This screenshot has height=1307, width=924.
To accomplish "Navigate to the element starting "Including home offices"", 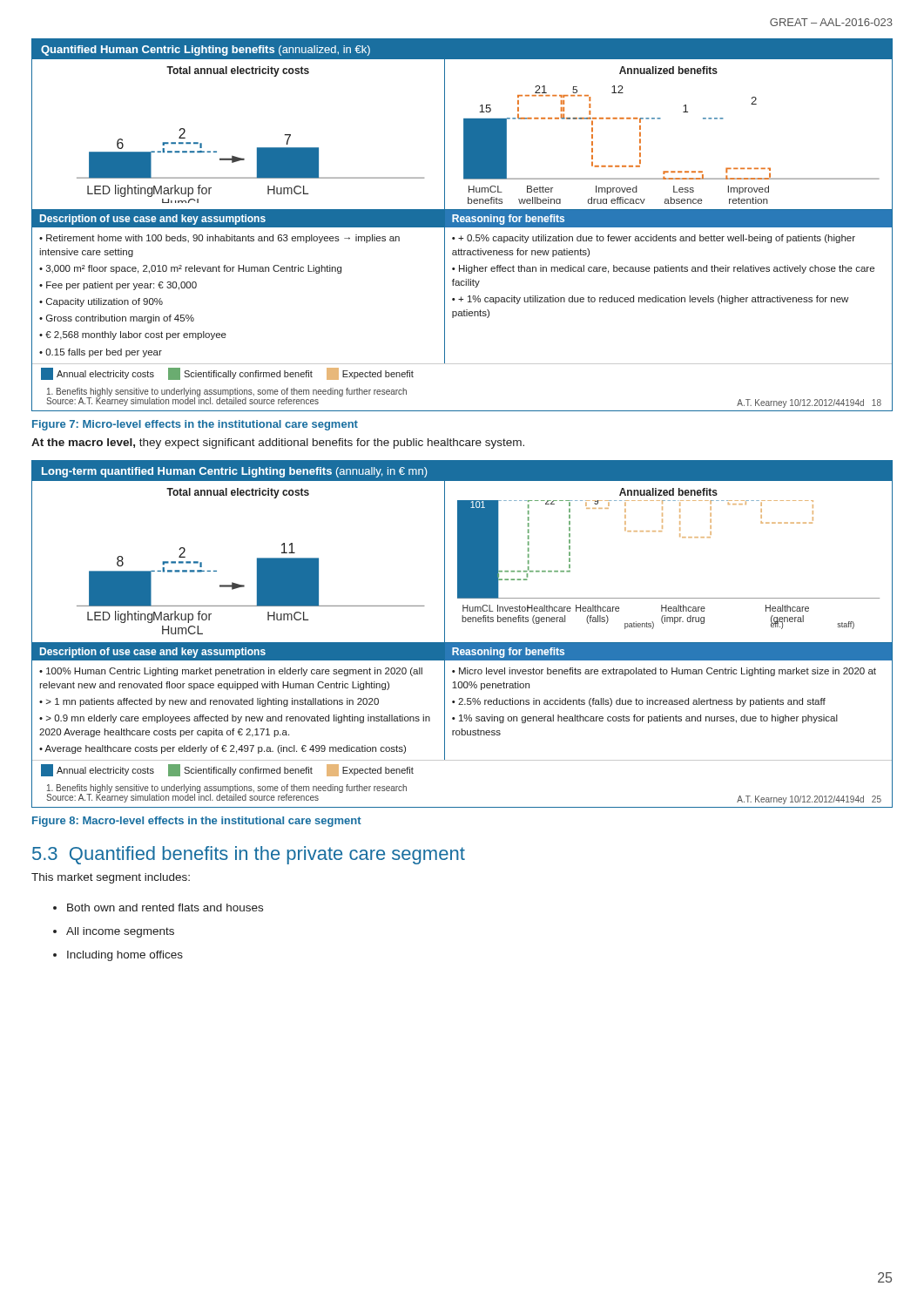I will pos(125,955).
